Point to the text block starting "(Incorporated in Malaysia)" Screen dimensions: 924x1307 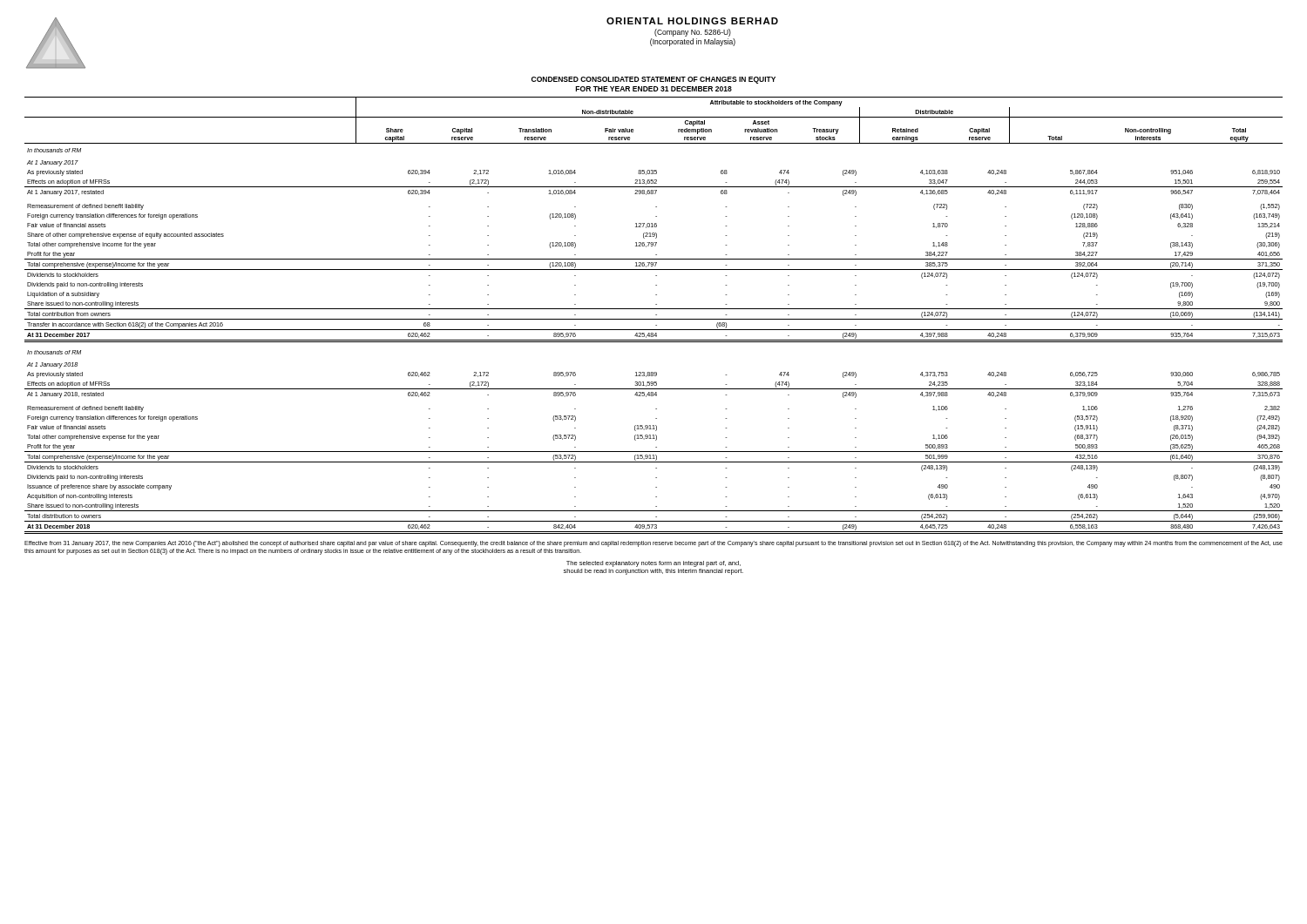693,42
